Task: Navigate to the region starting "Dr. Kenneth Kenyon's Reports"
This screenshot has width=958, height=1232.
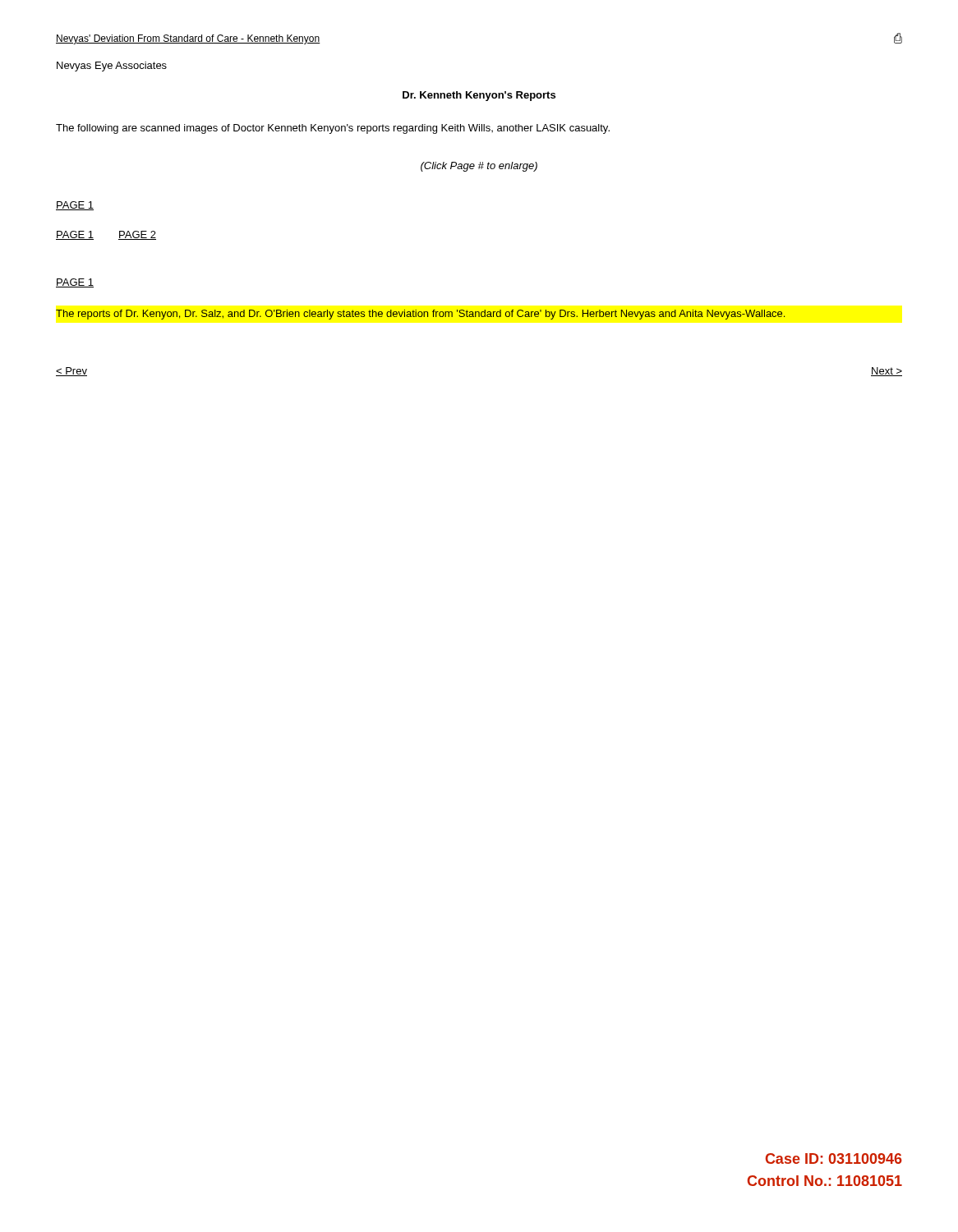Action: coord(479,95)
